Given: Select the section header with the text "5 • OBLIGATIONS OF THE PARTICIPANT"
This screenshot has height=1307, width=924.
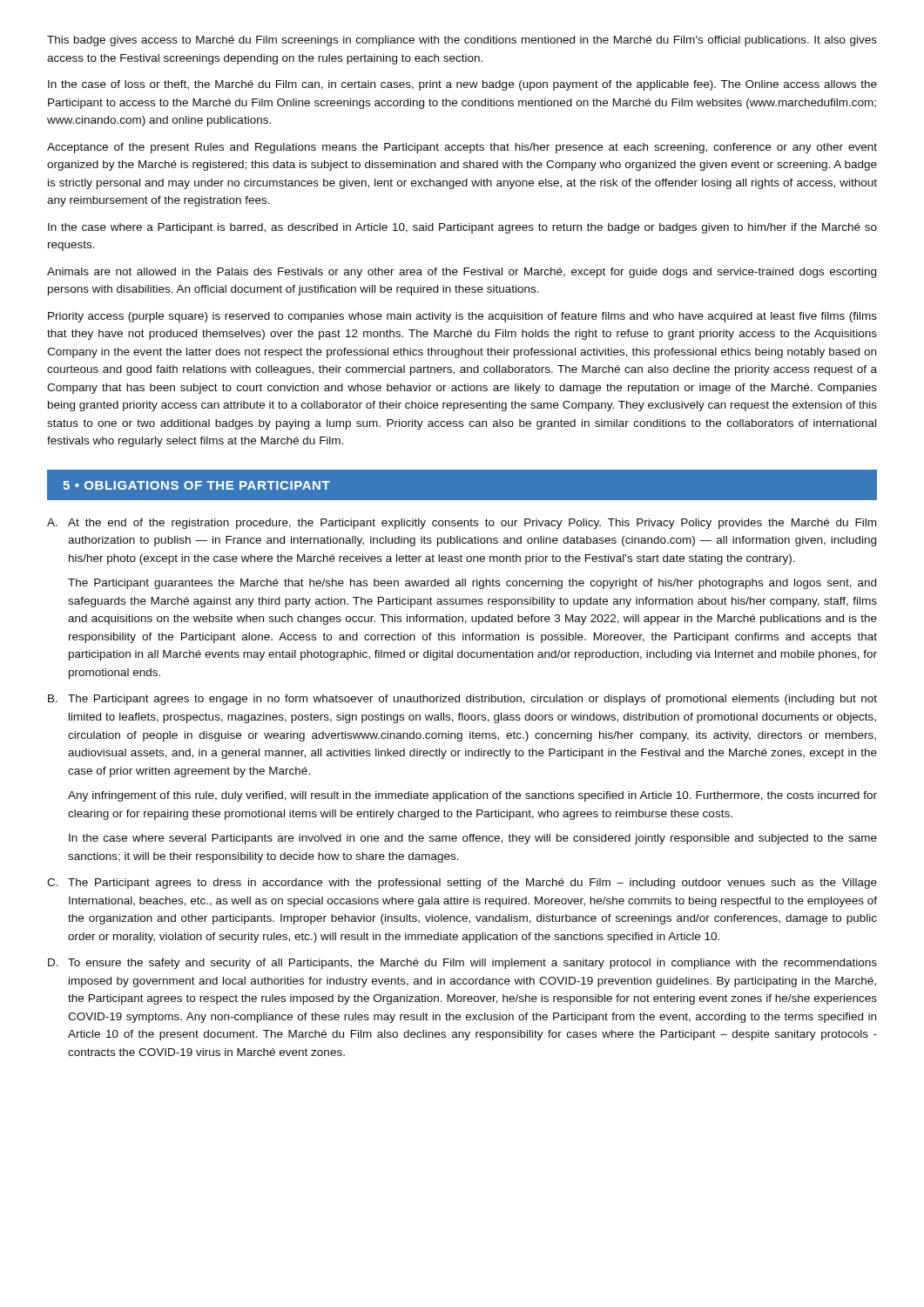Looking at the screenshot, I should 197,485.
